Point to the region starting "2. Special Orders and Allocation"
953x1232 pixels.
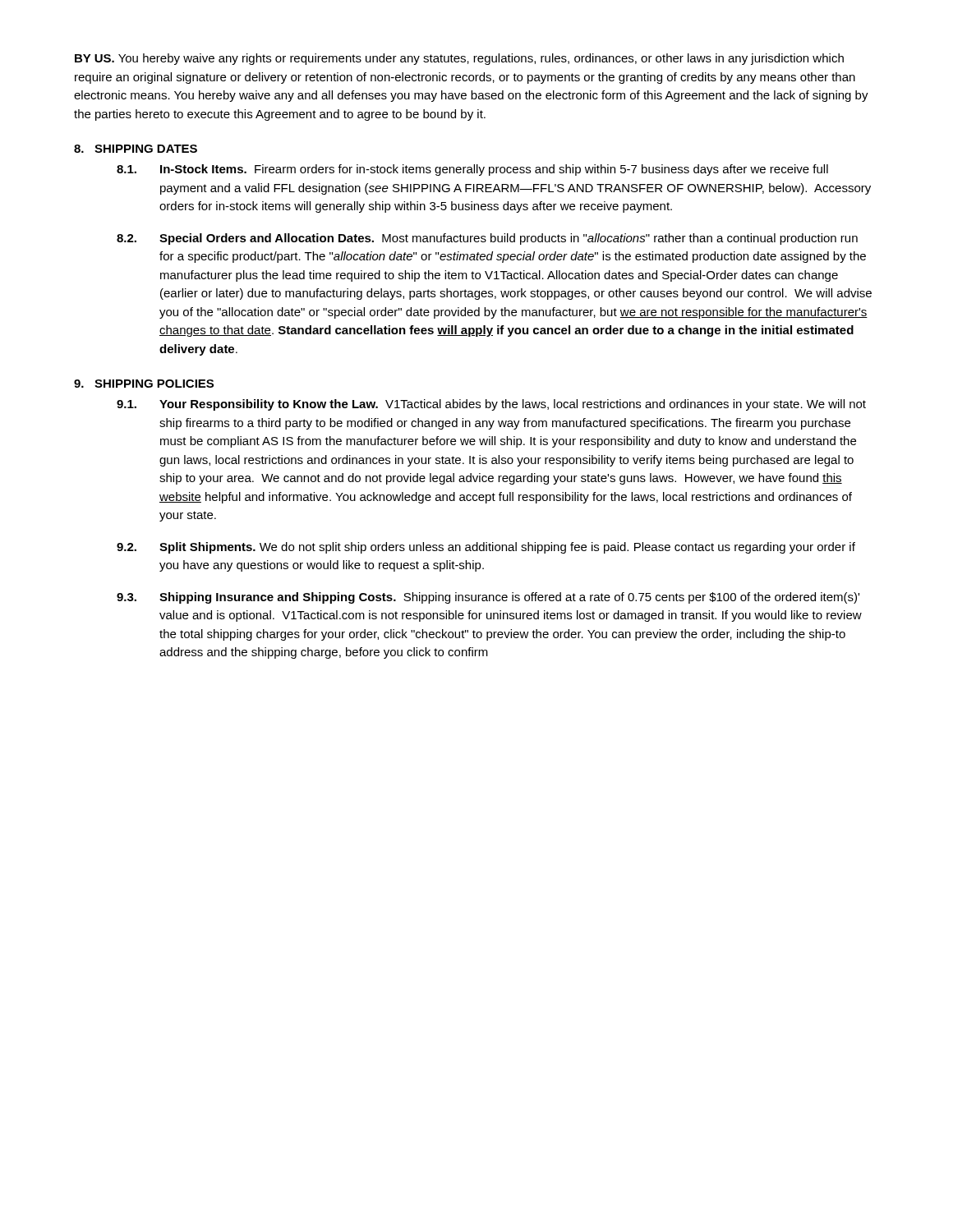tap(496, 293)
